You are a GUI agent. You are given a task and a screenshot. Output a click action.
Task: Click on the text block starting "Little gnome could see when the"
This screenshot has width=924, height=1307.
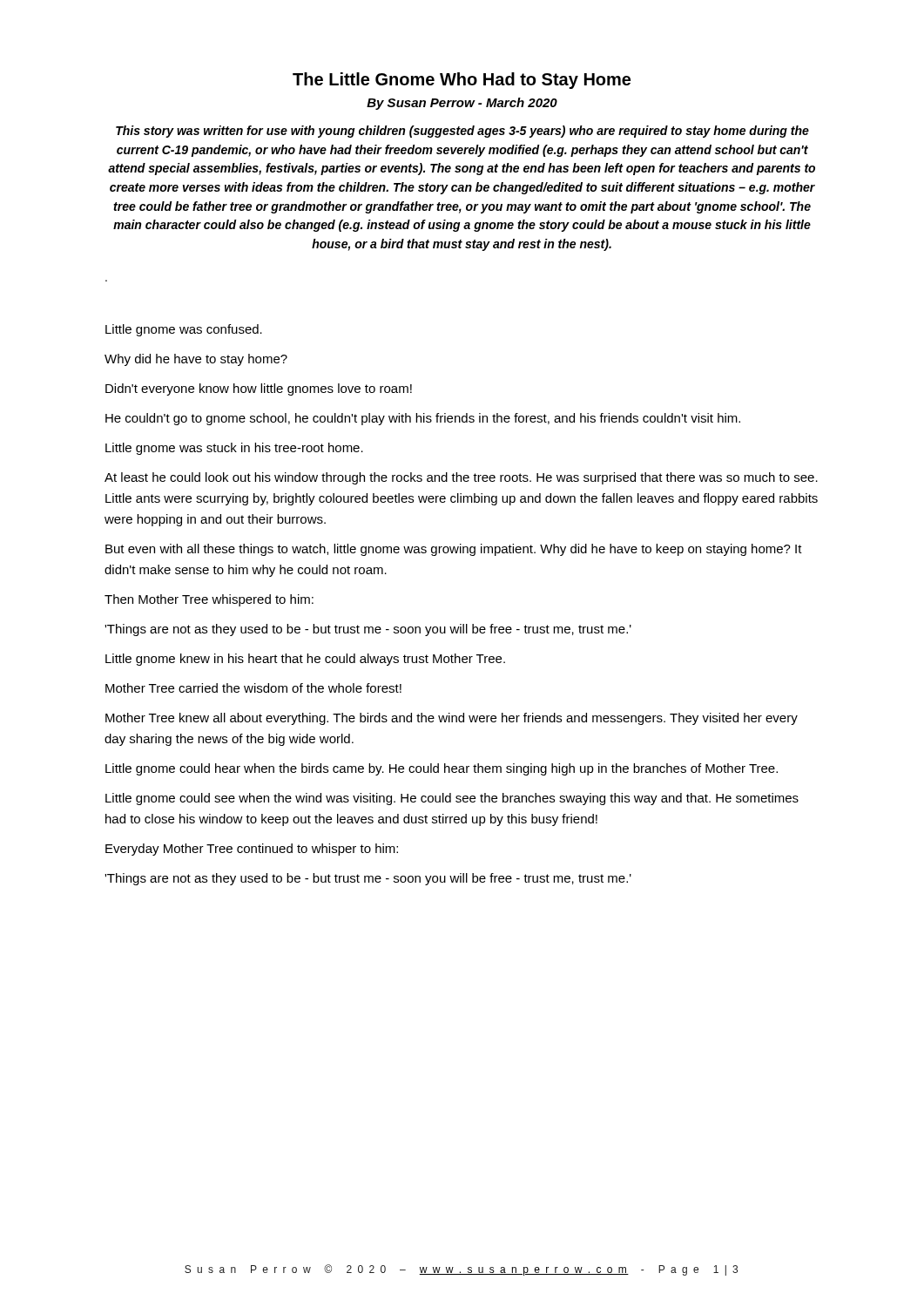(452, 808)
